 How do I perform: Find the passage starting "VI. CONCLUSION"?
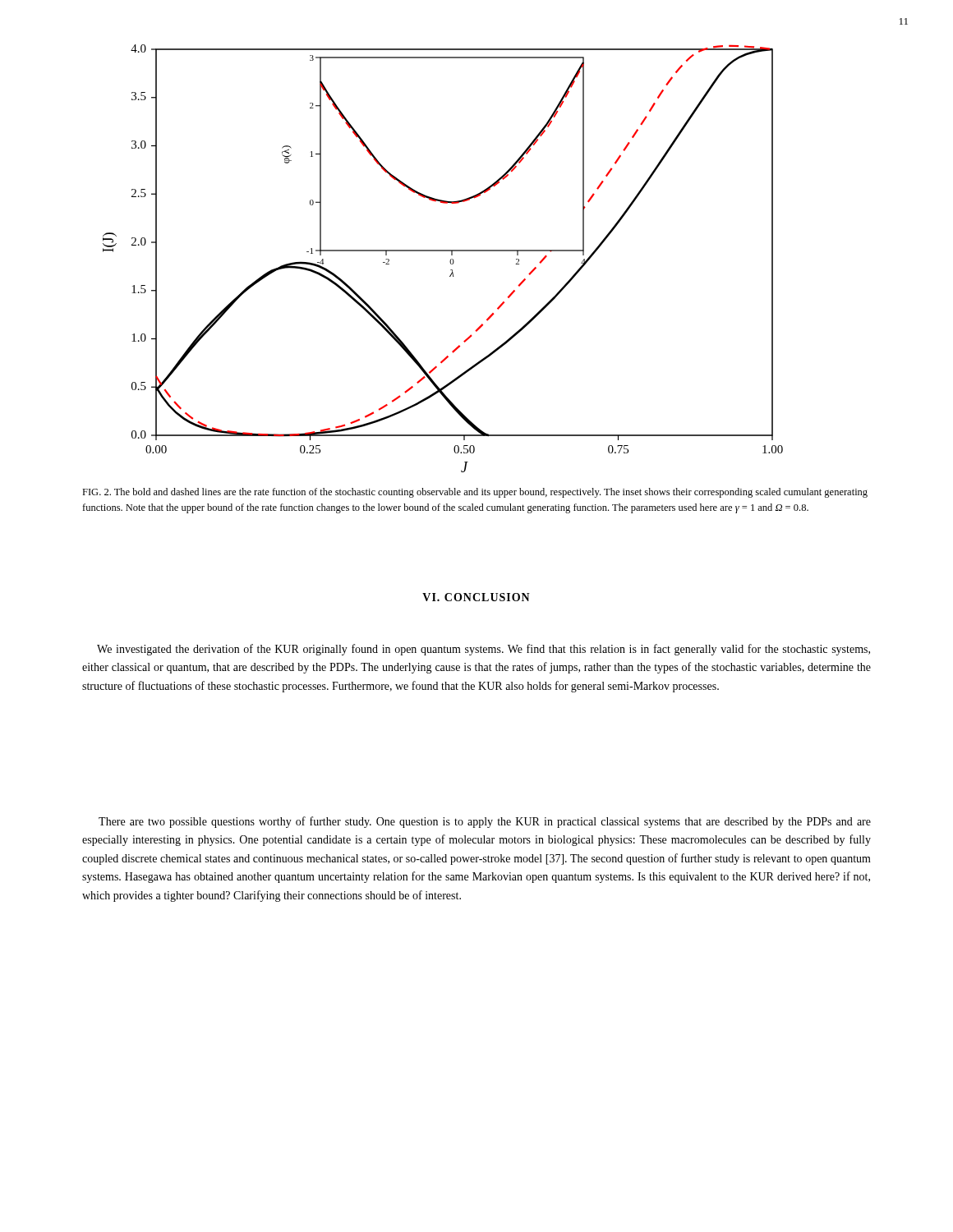point(476,598)
